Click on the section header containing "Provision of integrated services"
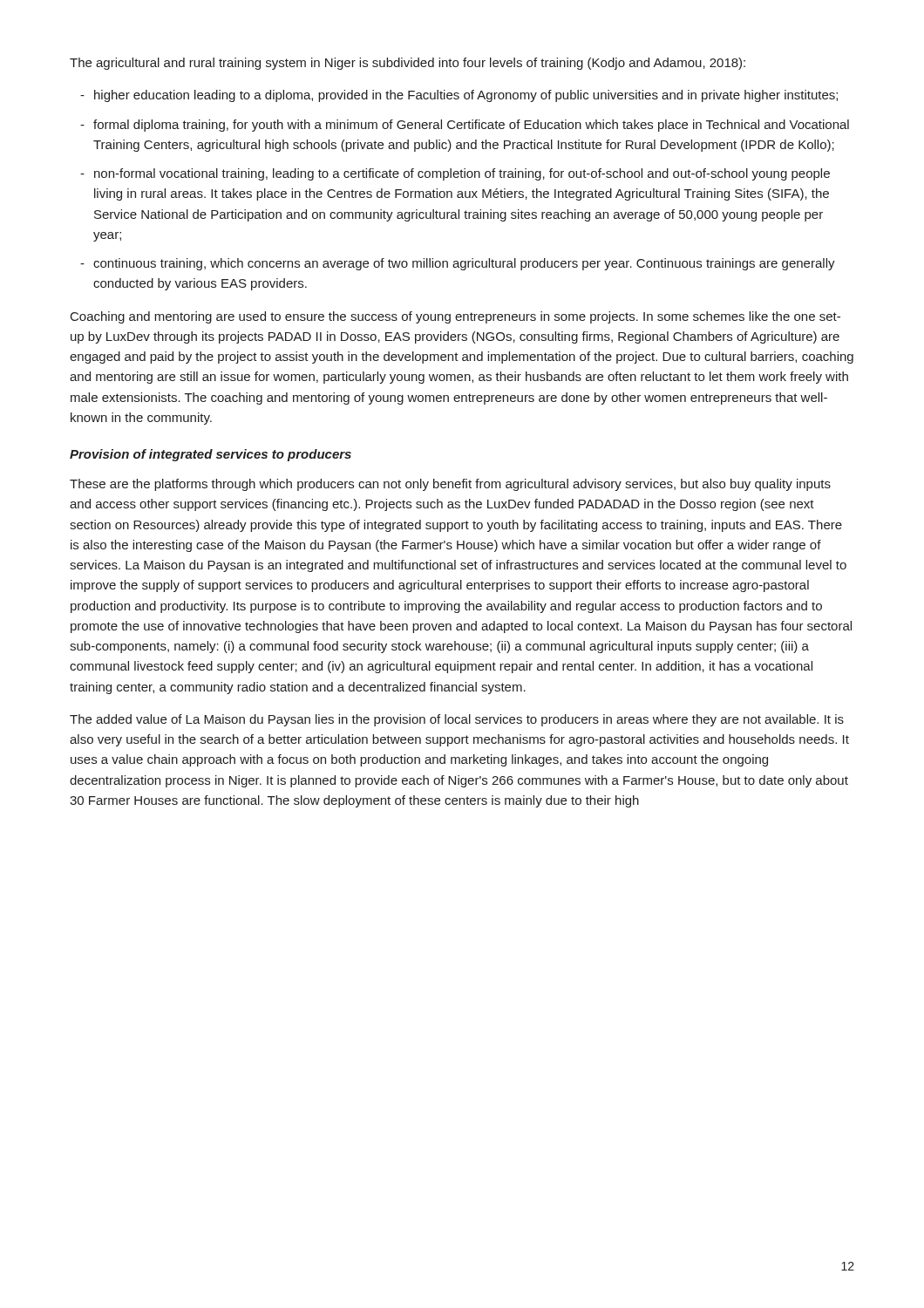 point(211,454)
